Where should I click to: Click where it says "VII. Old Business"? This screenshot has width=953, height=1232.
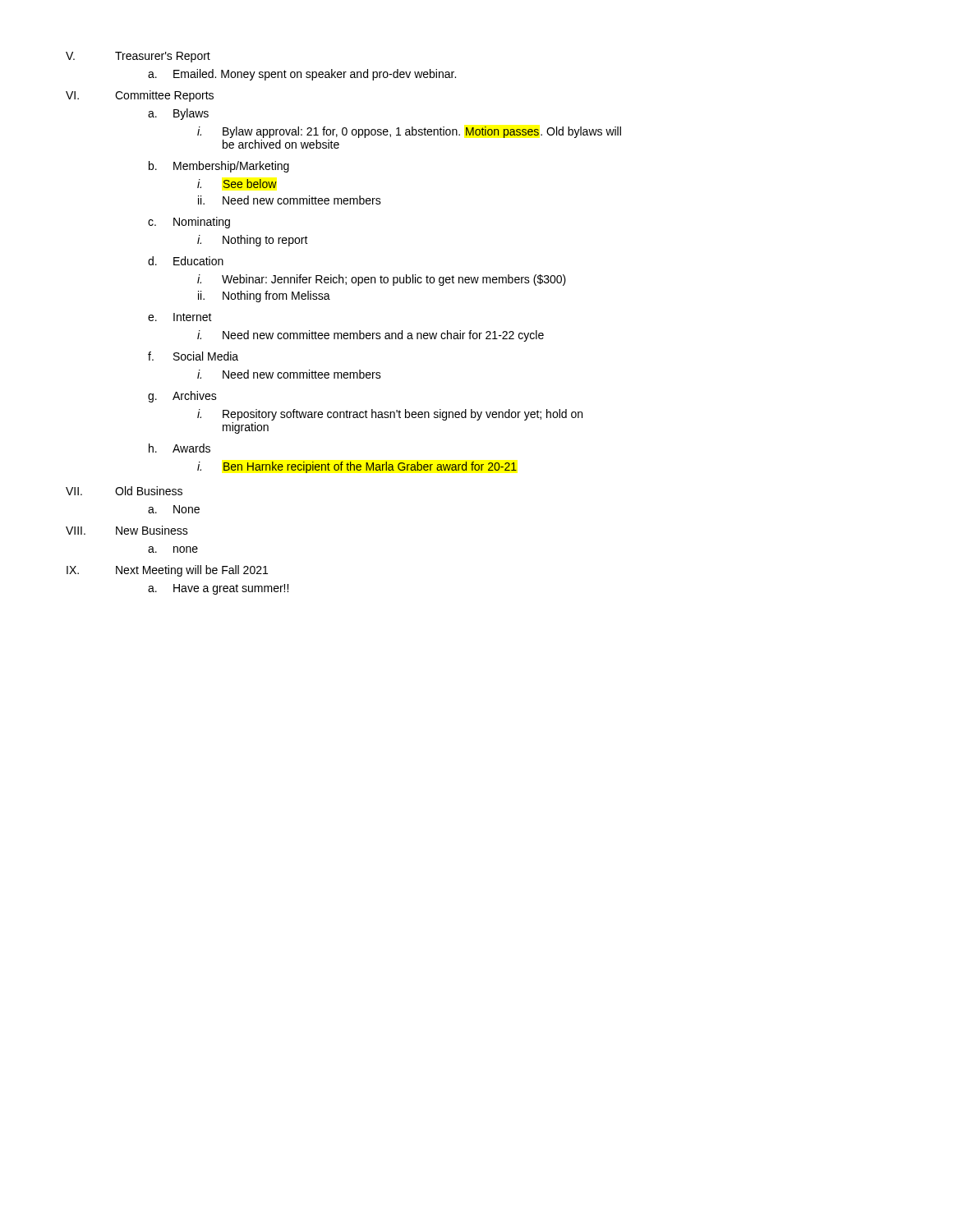pyautogui.click(x=124, y=491)
